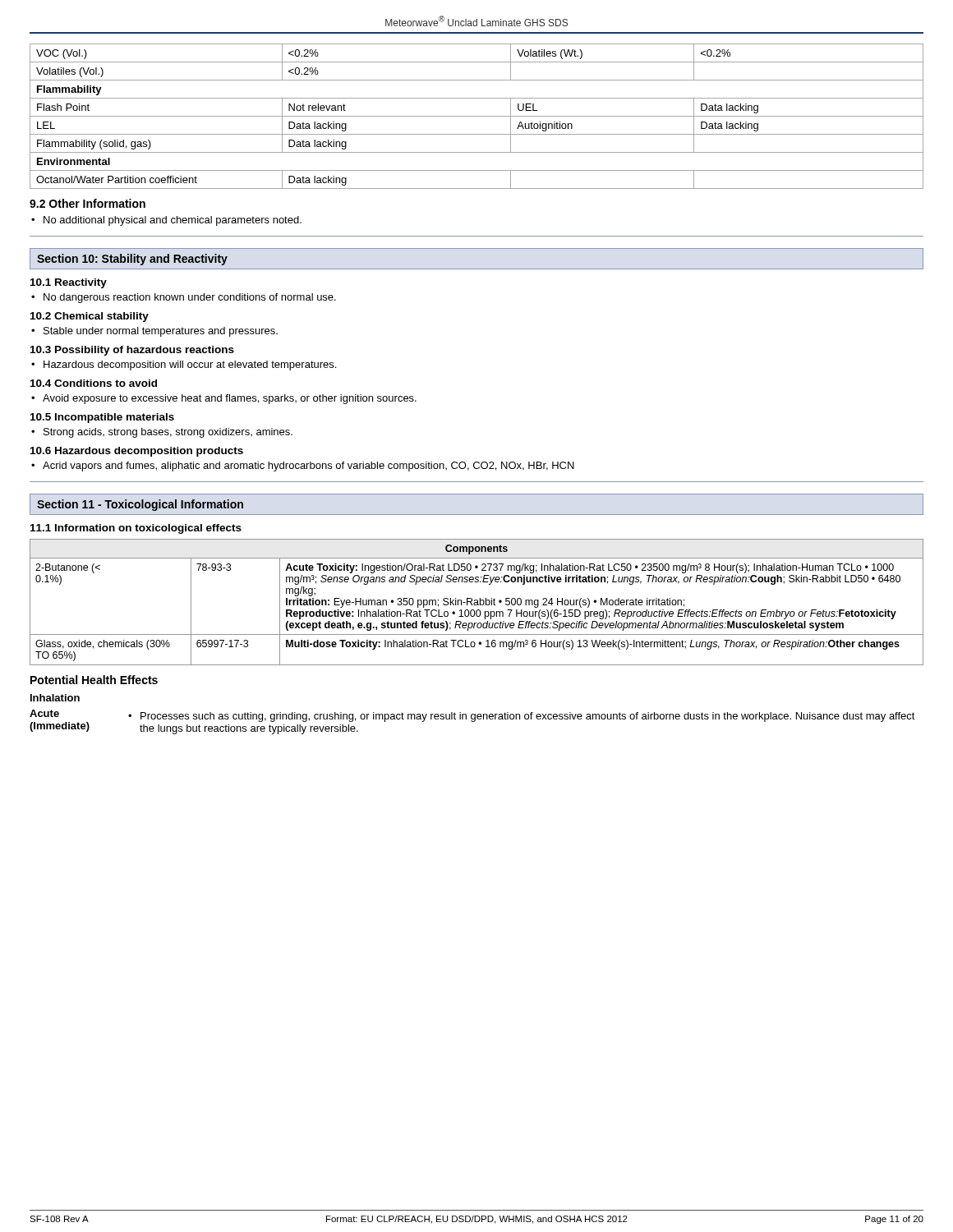Image resolution: width=953 pixels, height=1232 pixels.
Task: Select the list item that says "Stable under normal temperatures and pressures."
Action: 161,331
